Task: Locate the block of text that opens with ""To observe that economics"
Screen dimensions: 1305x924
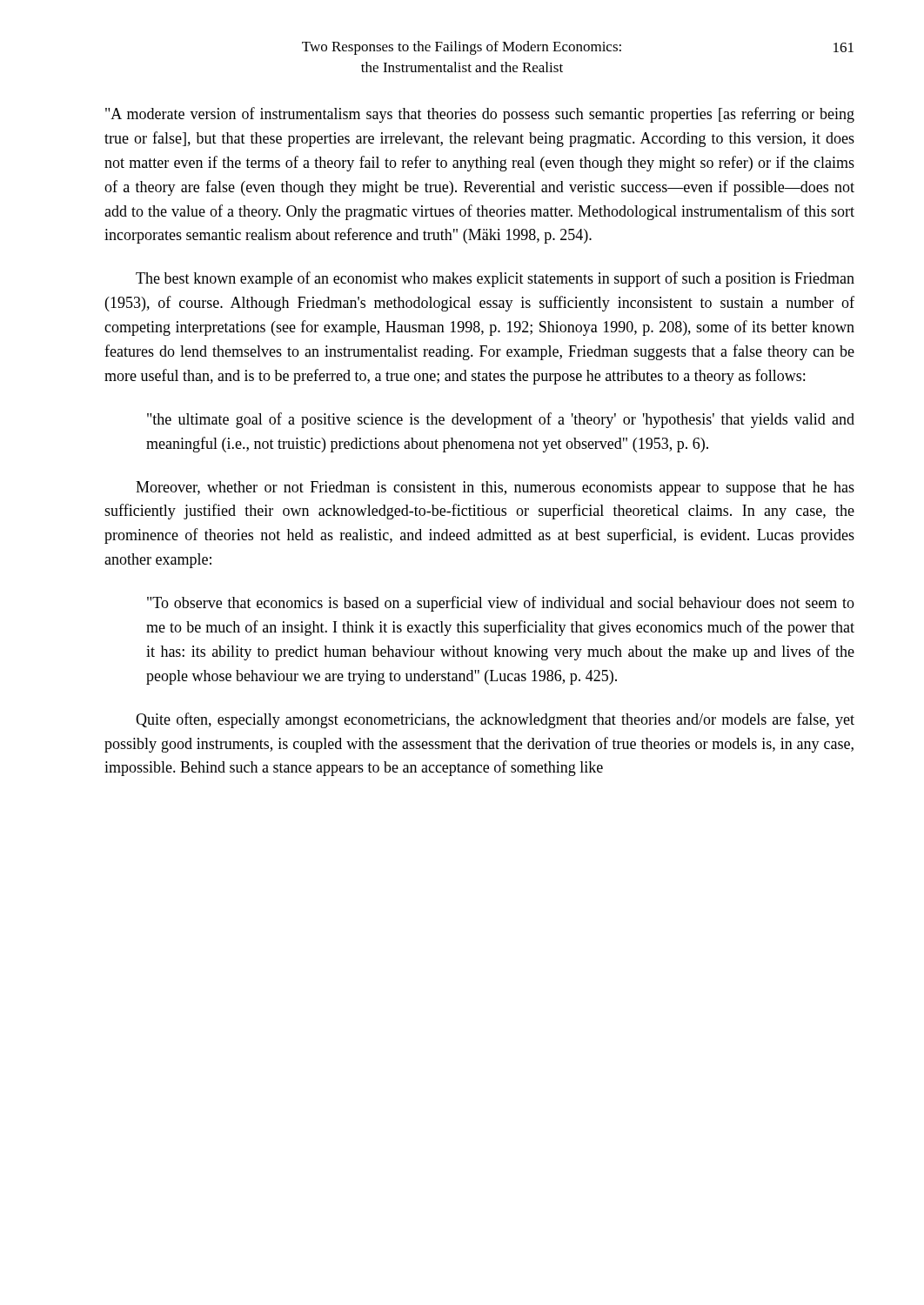Action: (500, 640)
